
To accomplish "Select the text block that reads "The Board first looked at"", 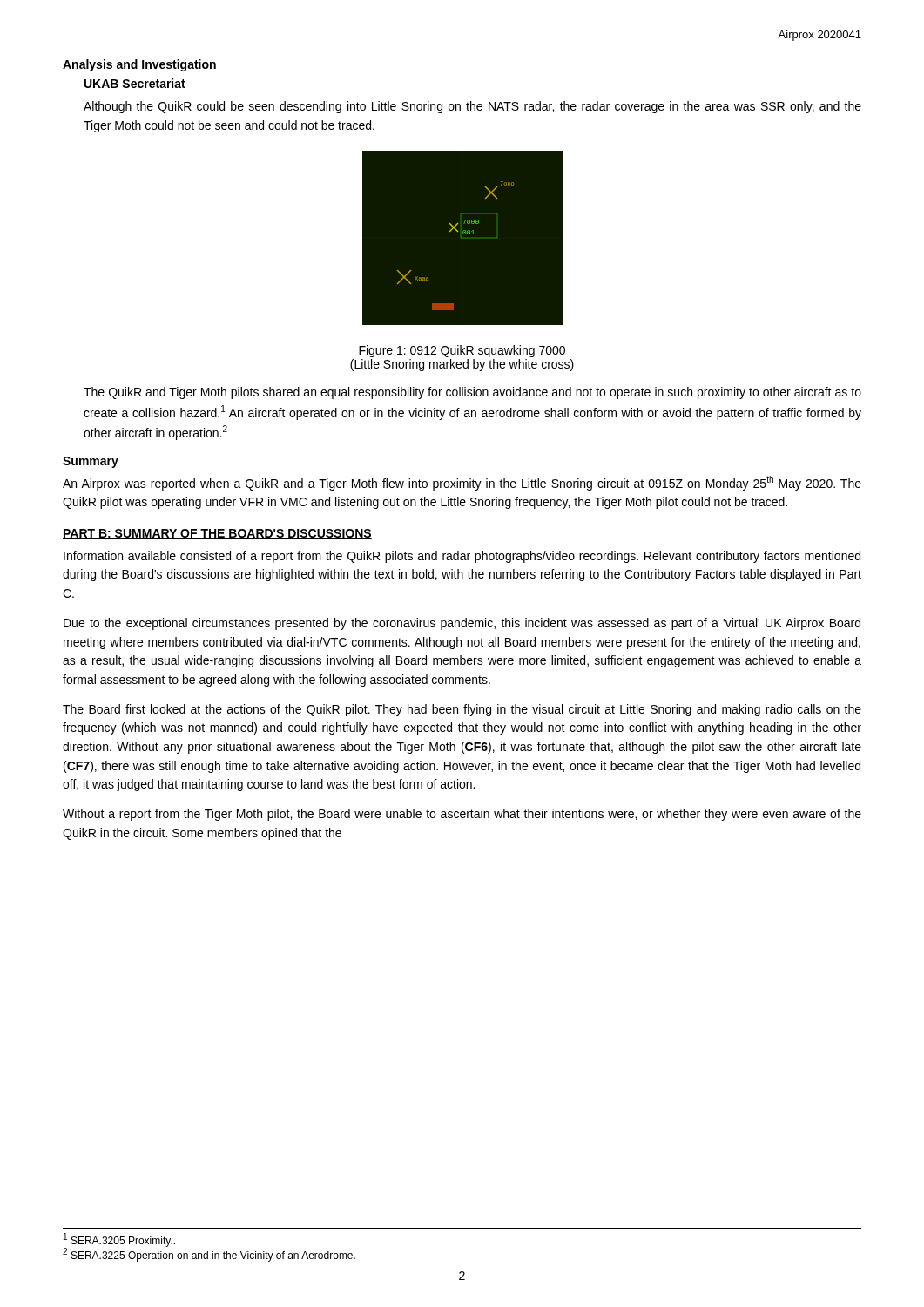I will 462,747.
